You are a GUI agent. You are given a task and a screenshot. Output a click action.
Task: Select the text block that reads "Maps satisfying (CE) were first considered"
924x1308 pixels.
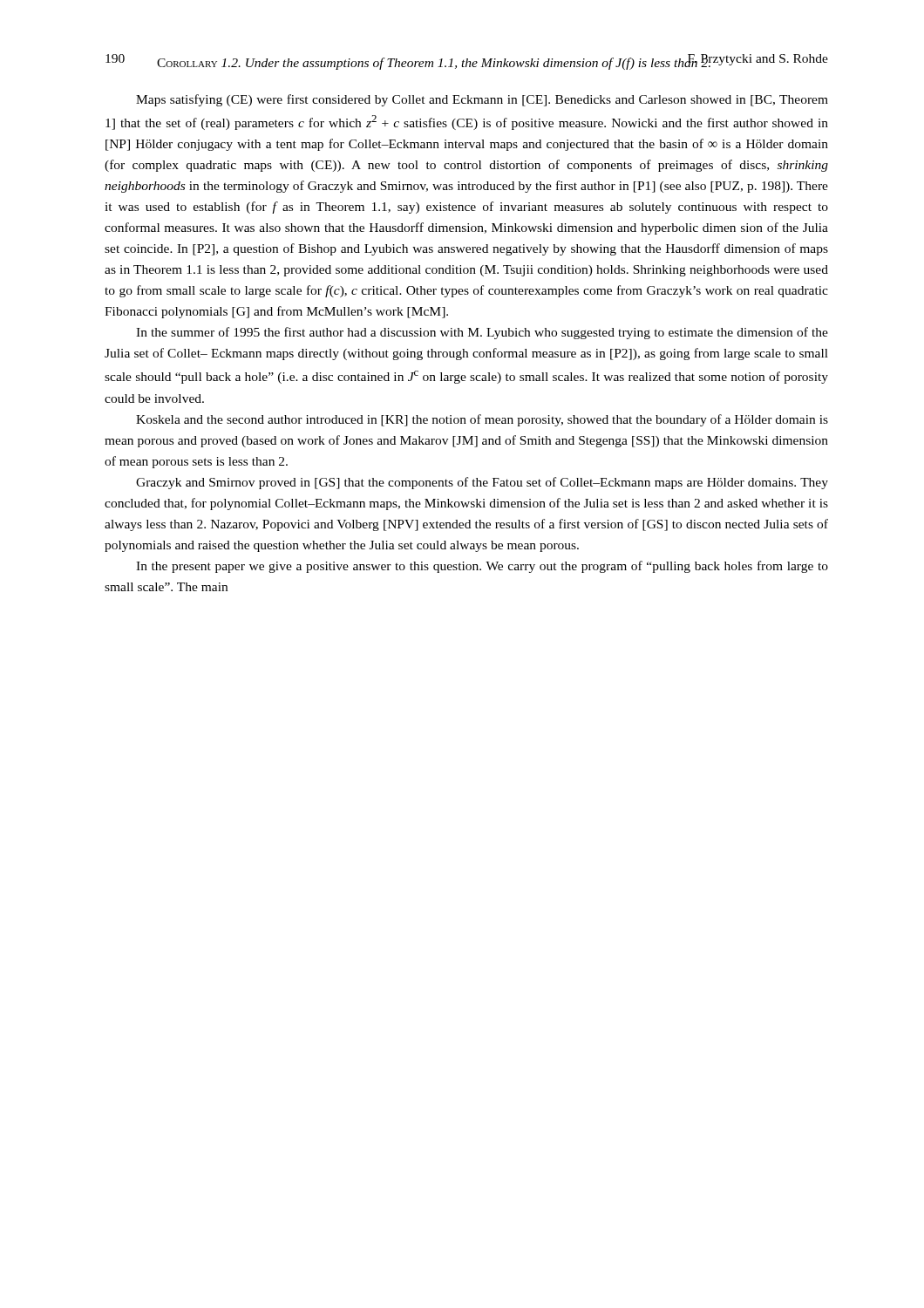tap(466, 205)
